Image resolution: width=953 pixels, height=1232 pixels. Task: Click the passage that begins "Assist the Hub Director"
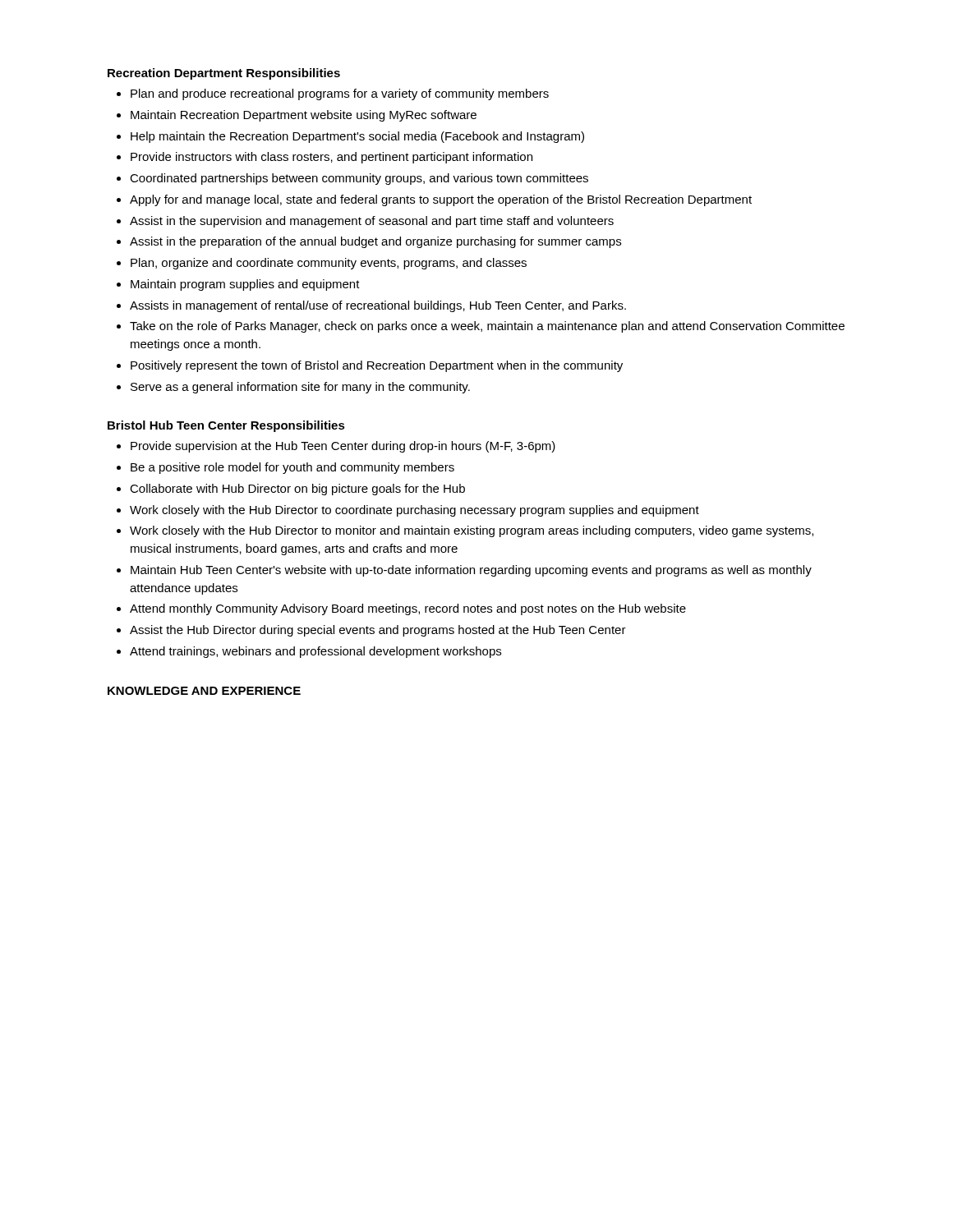(378, 630)
